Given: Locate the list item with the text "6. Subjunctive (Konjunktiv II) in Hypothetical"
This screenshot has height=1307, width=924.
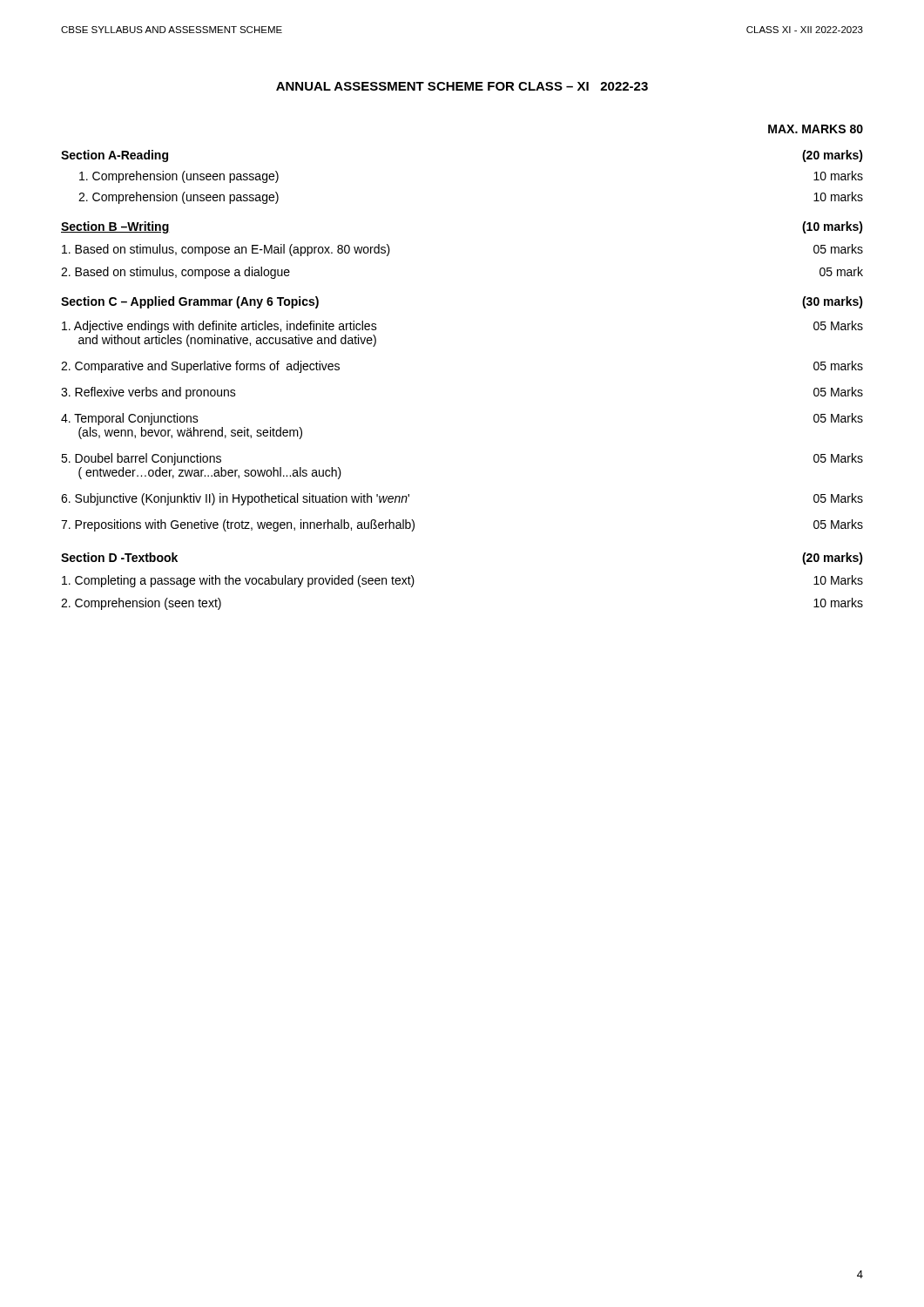Looking at the screenshot, I should pos(236,499).
